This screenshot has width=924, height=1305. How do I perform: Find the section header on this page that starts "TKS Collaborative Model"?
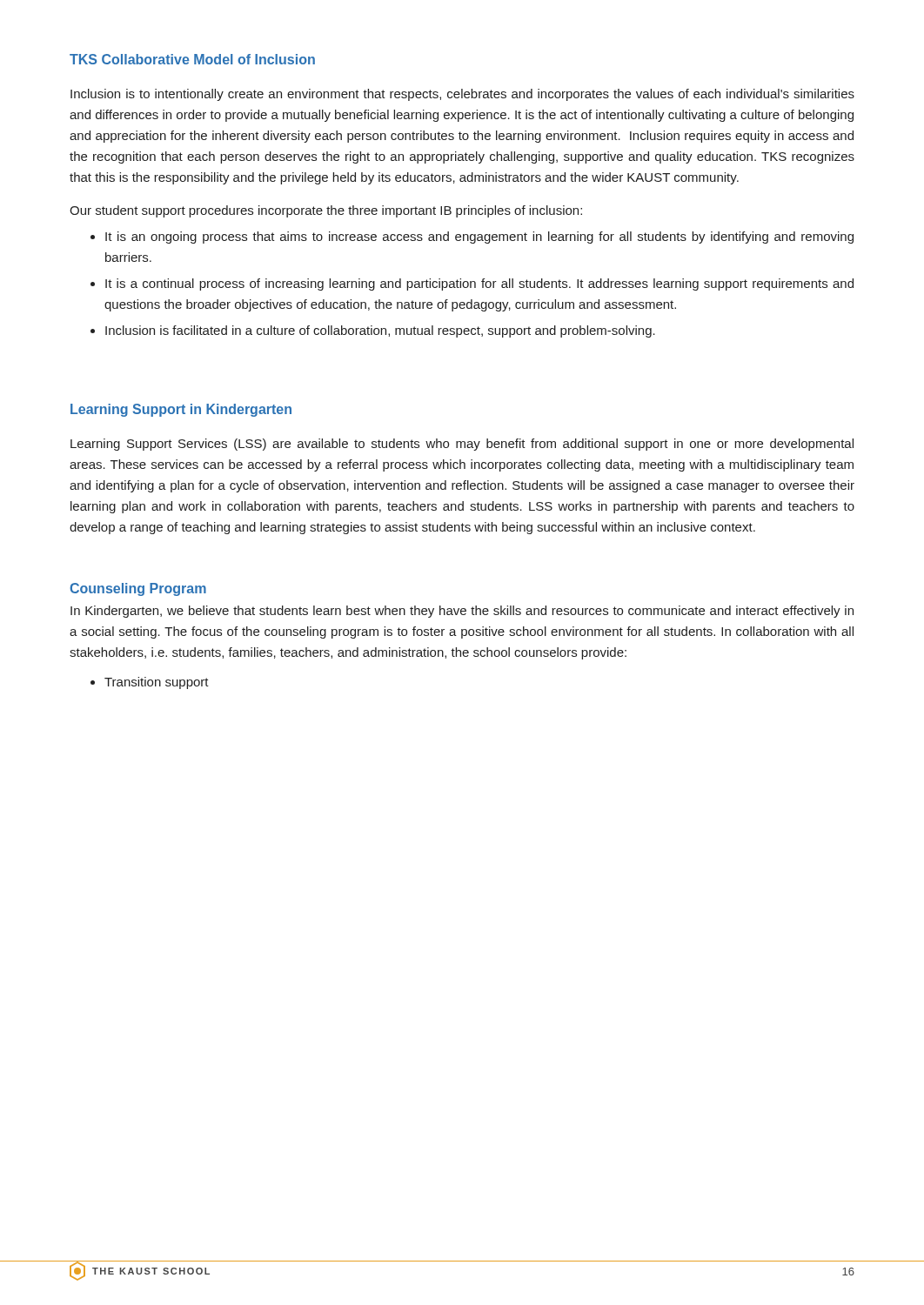pos(193,60)
